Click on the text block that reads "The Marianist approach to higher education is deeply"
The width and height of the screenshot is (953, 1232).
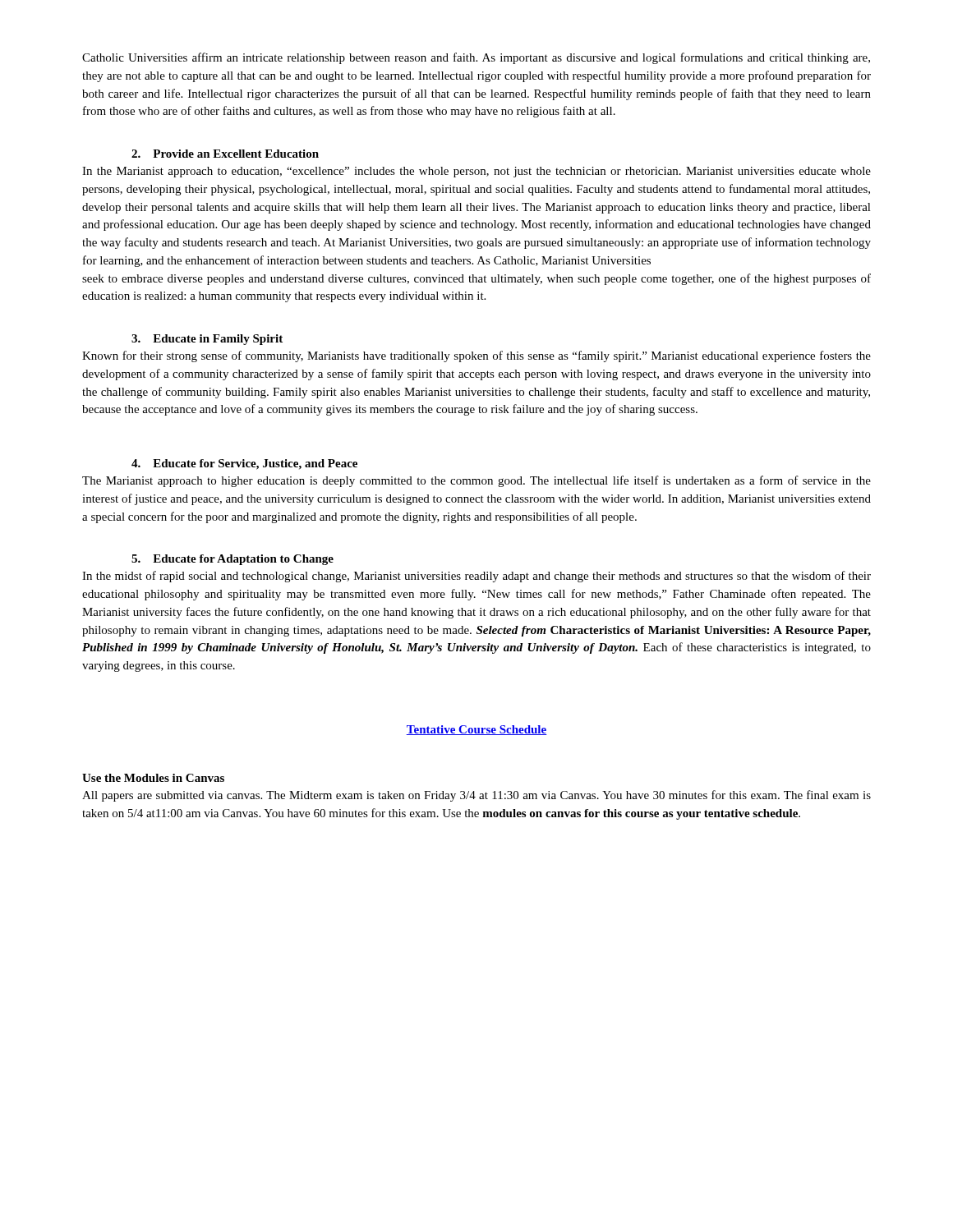476,499
